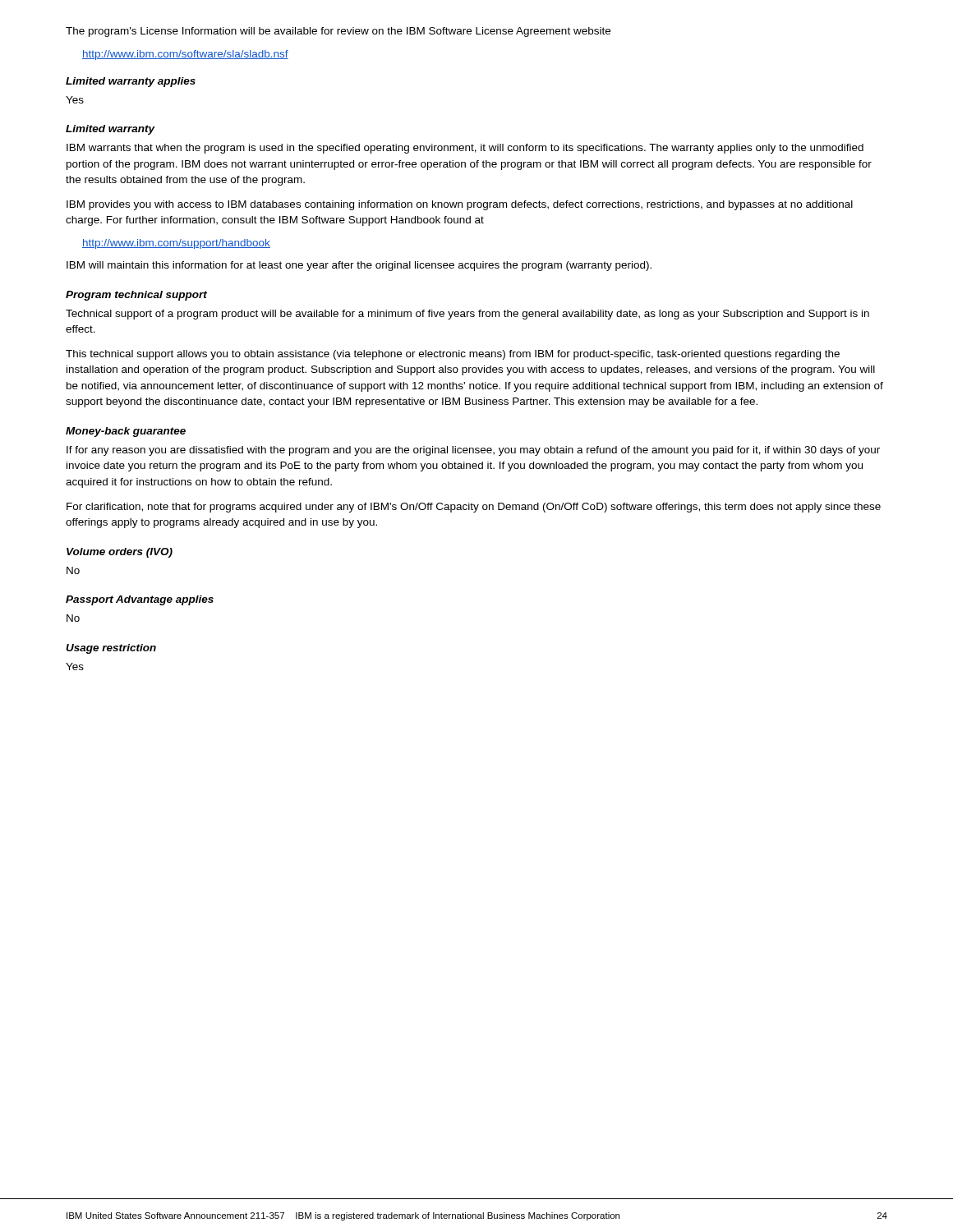The image size is (953, 1232).
Task: Where does it say "Usage restriction"?
Action: pos(111,647)
